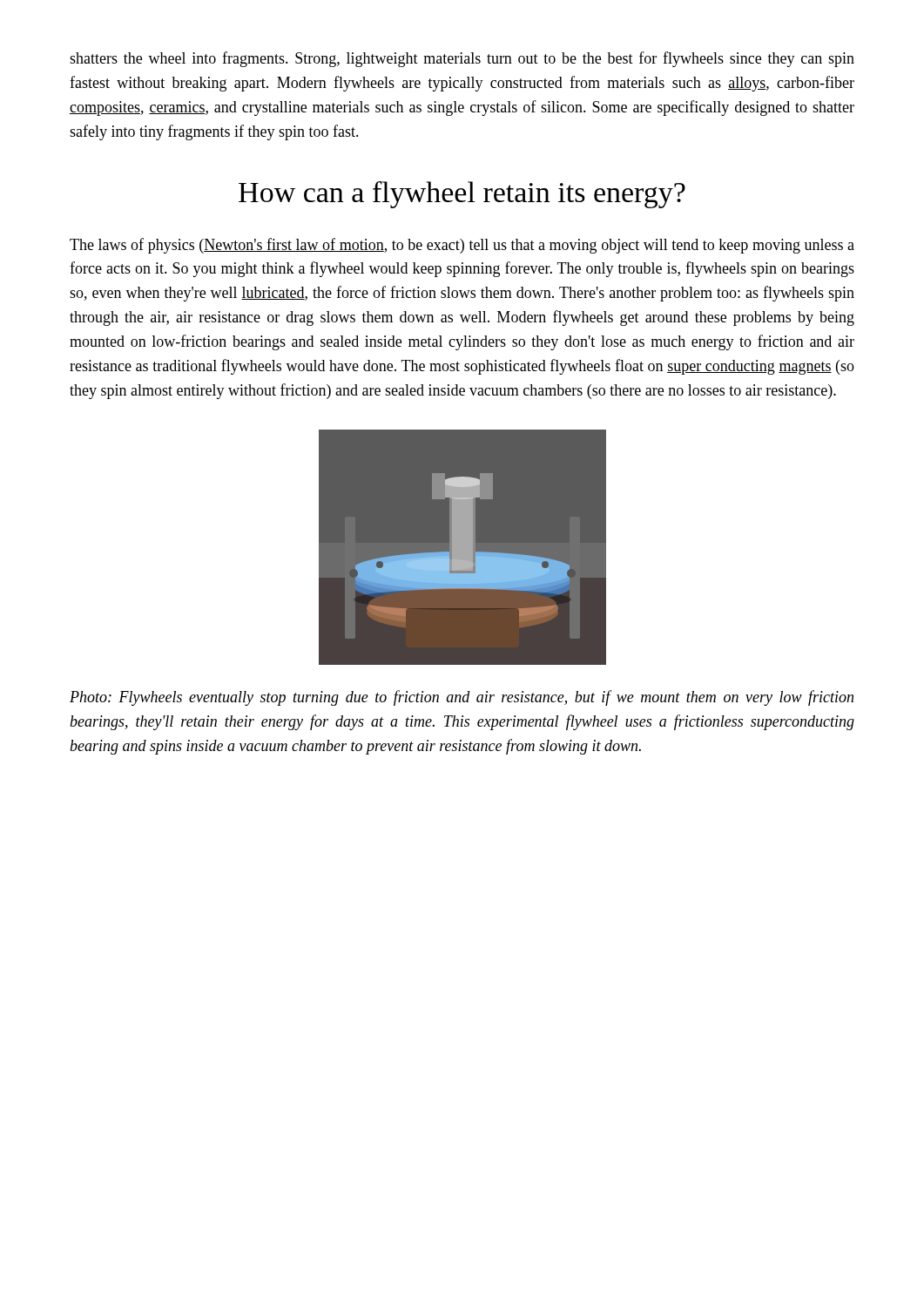Where is the passage that starts "The laws of"?
The image size is (924, 1307).
462,317
